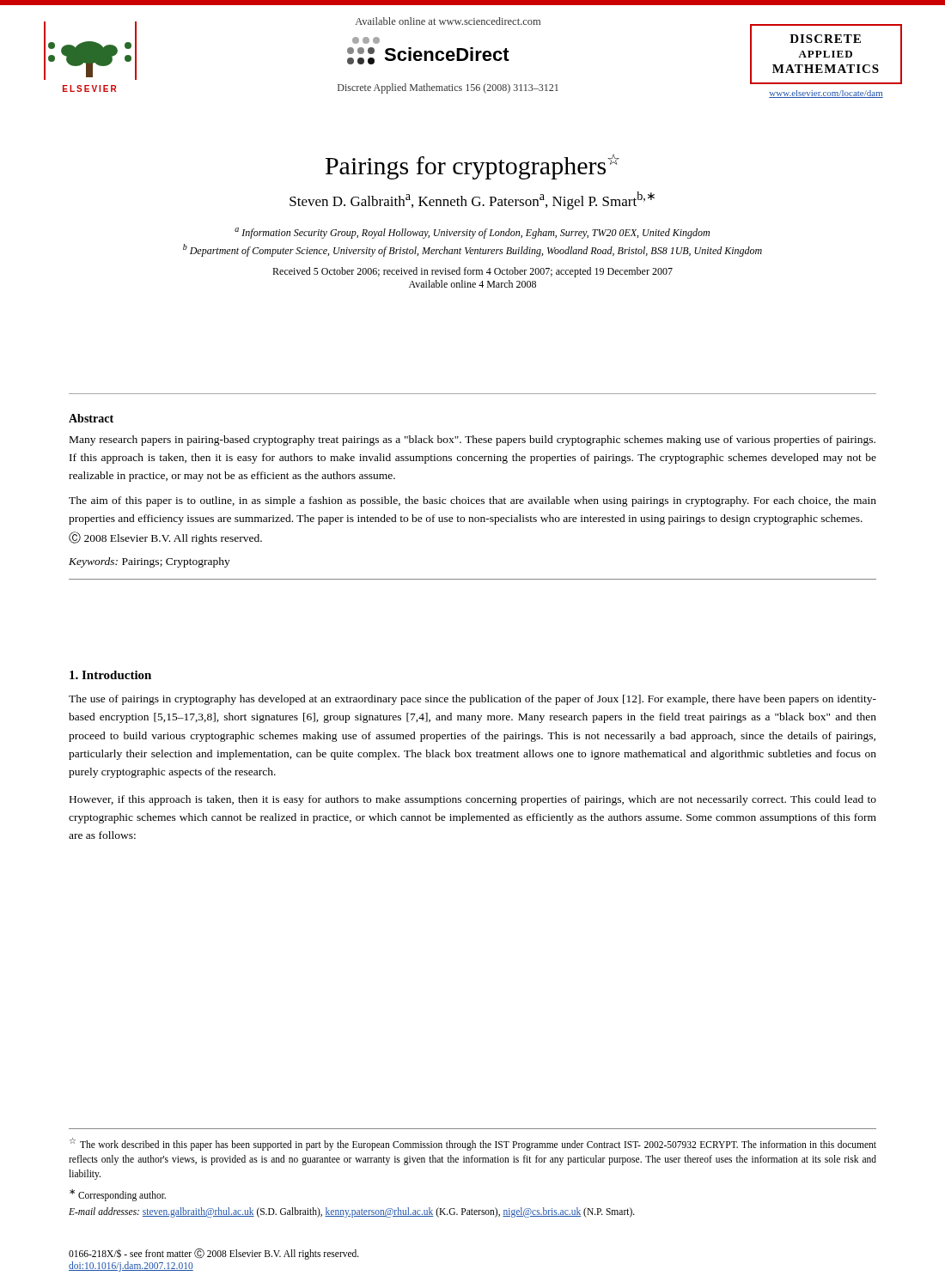The height and width of the screenshot is (1288, 945).
Task: Where does it say "1. Introduction"?
Action: (x=110, y=675)
